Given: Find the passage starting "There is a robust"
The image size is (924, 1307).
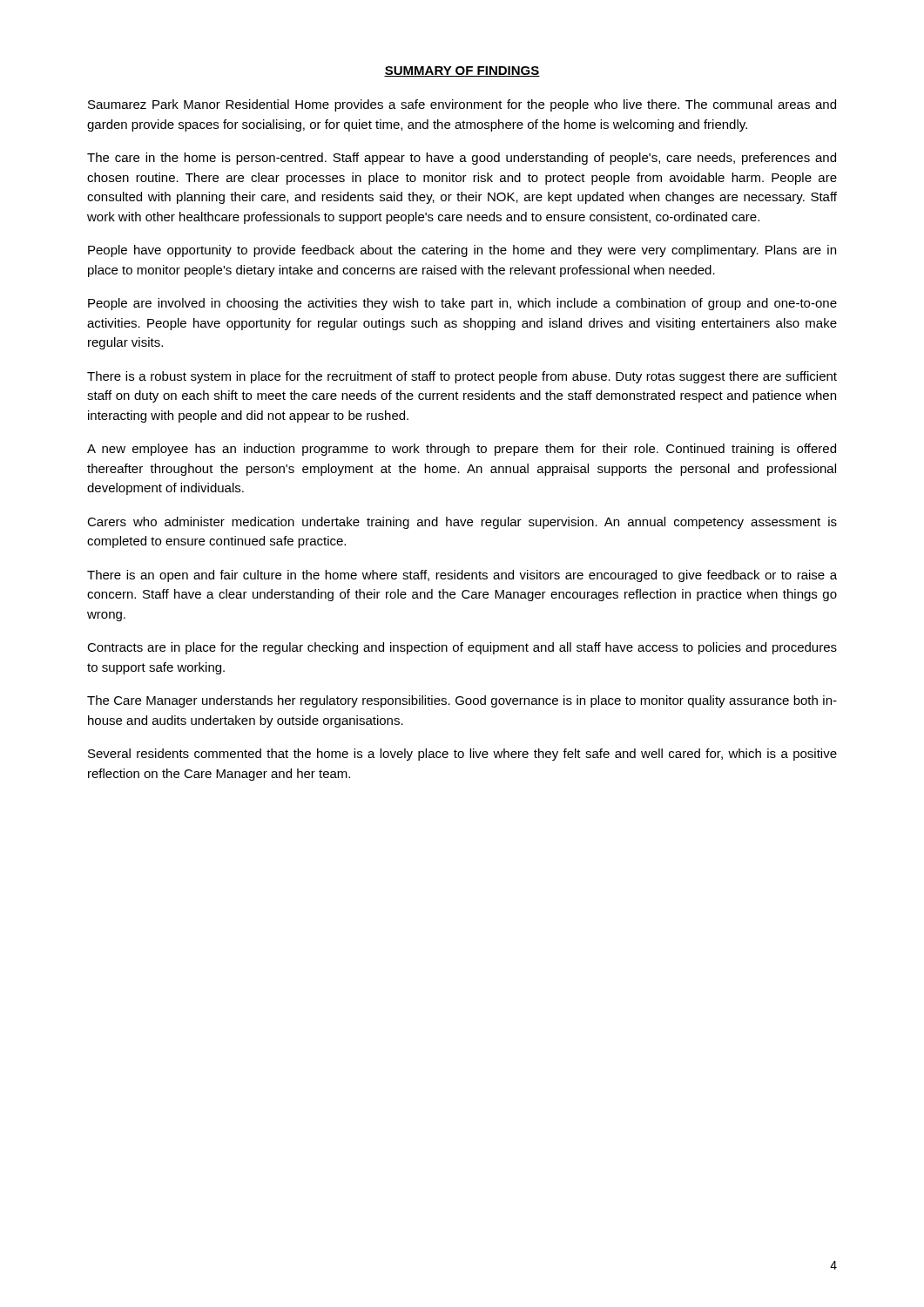Looking at the screenshot, I should tap(462, 395).
